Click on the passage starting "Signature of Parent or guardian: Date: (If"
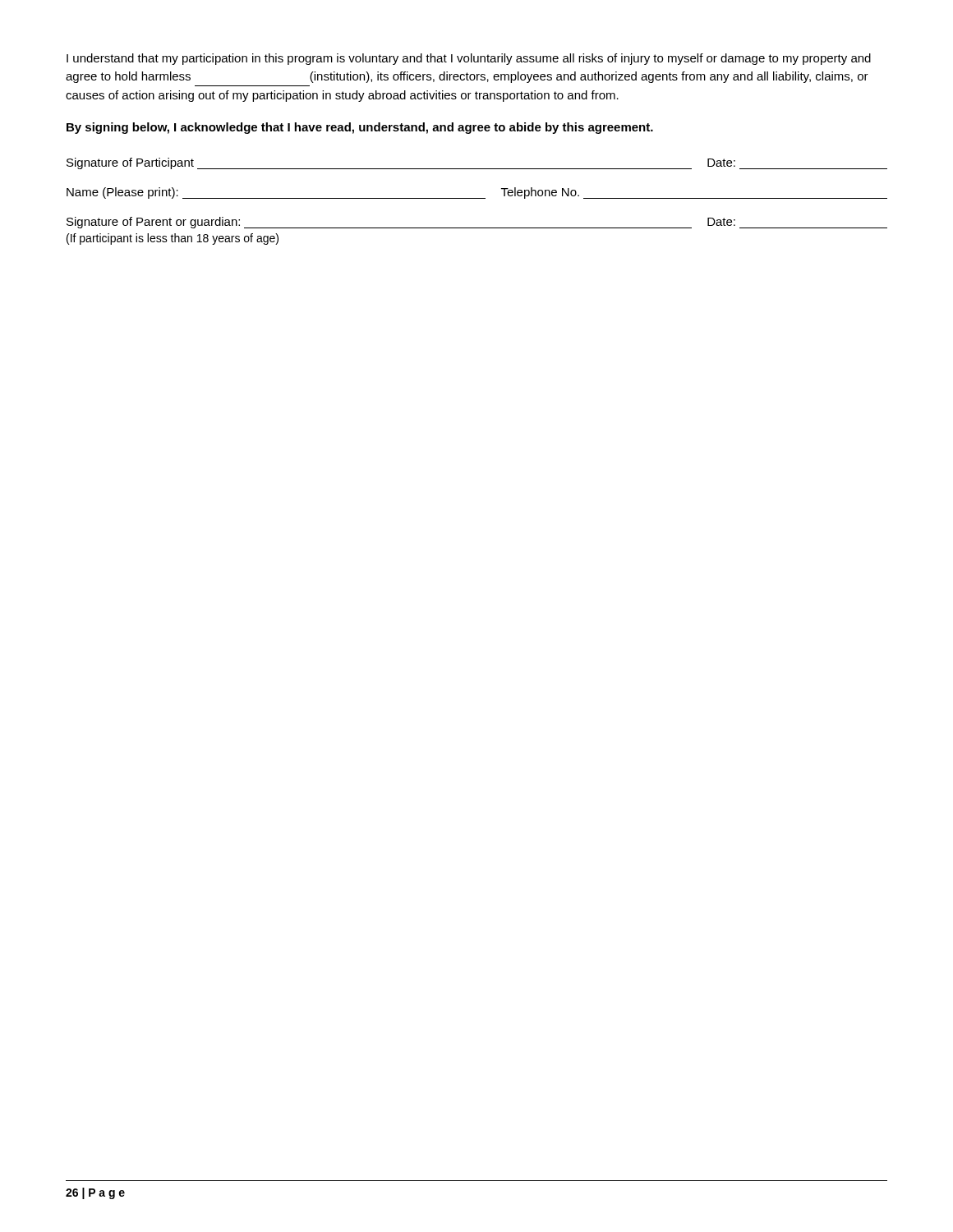This screenshot has width=953, height=1232. [476, 229]
